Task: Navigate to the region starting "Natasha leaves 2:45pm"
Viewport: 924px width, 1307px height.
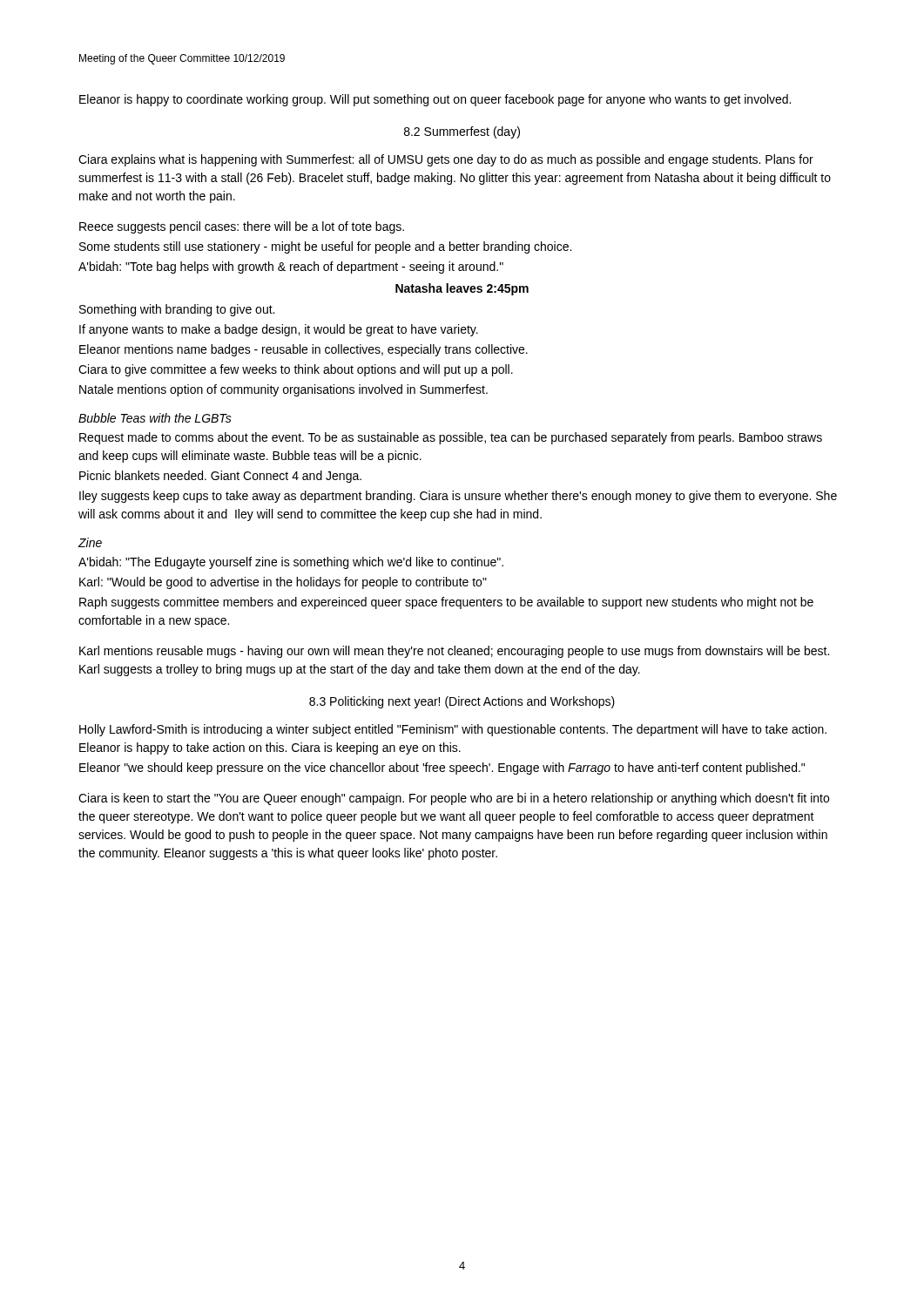Action: pyautogui.click(x=462, y=288)
